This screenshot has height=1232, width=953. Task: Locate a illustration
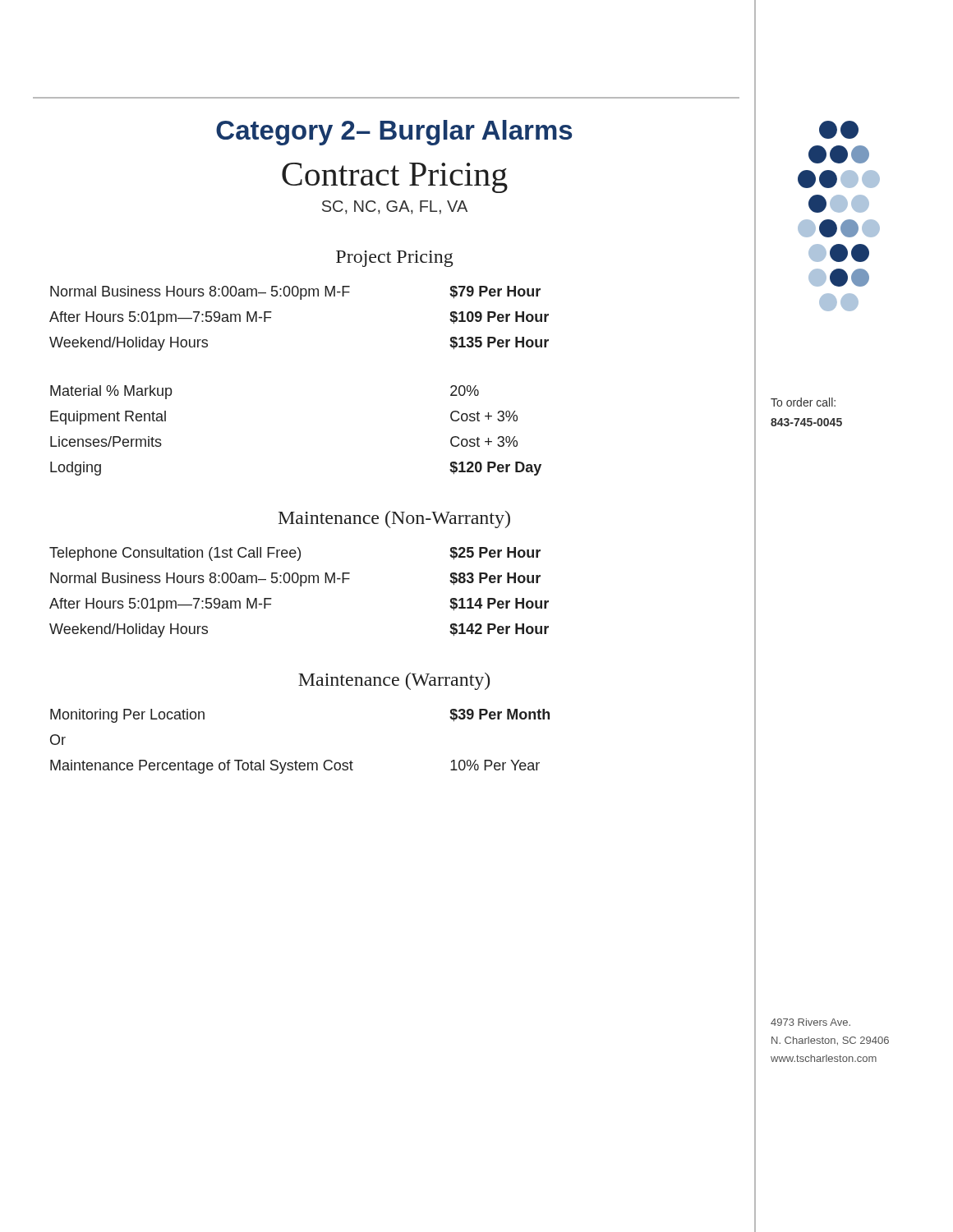[x=853, y=232]
